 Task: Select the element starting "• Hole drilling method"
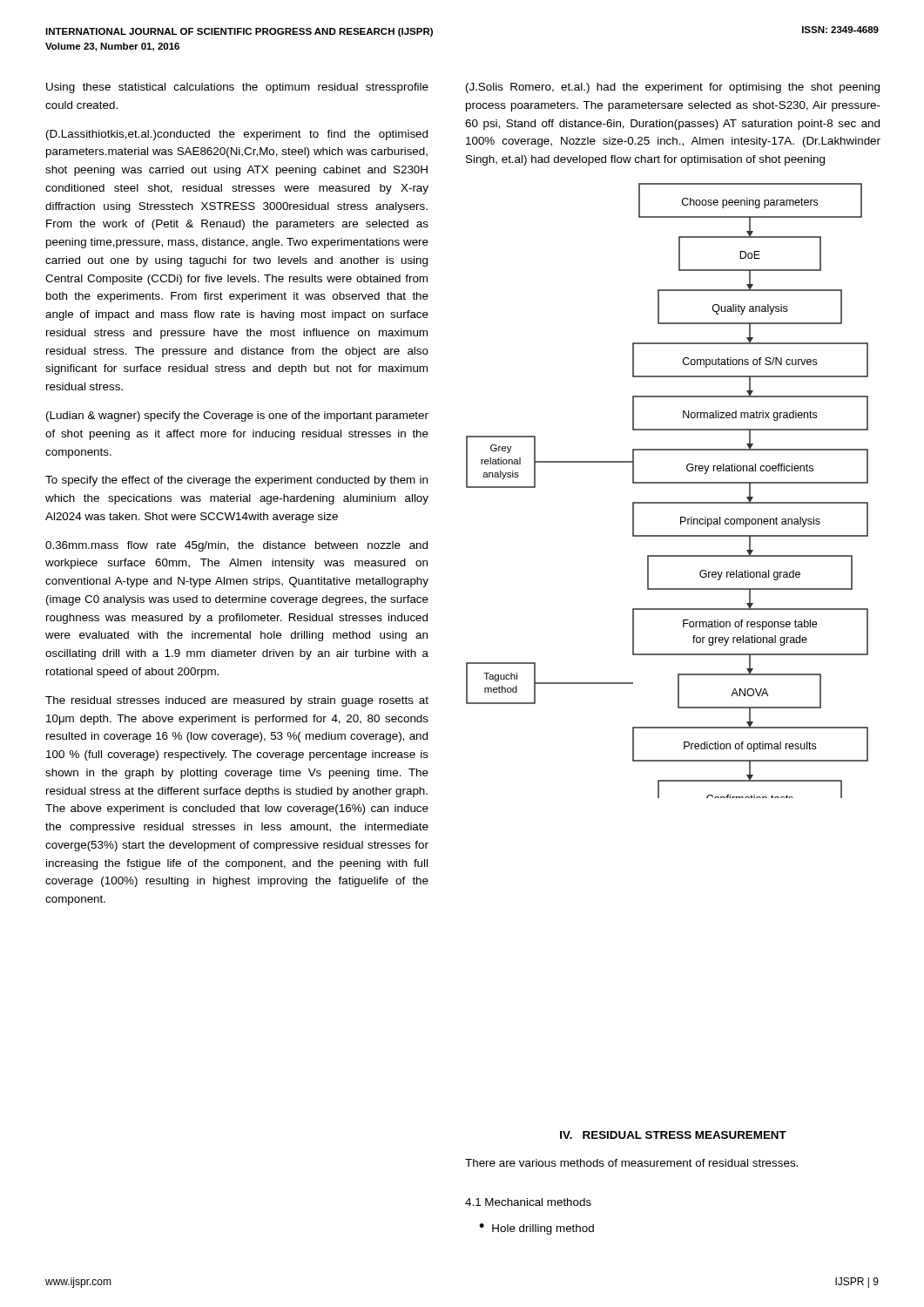537,1229
